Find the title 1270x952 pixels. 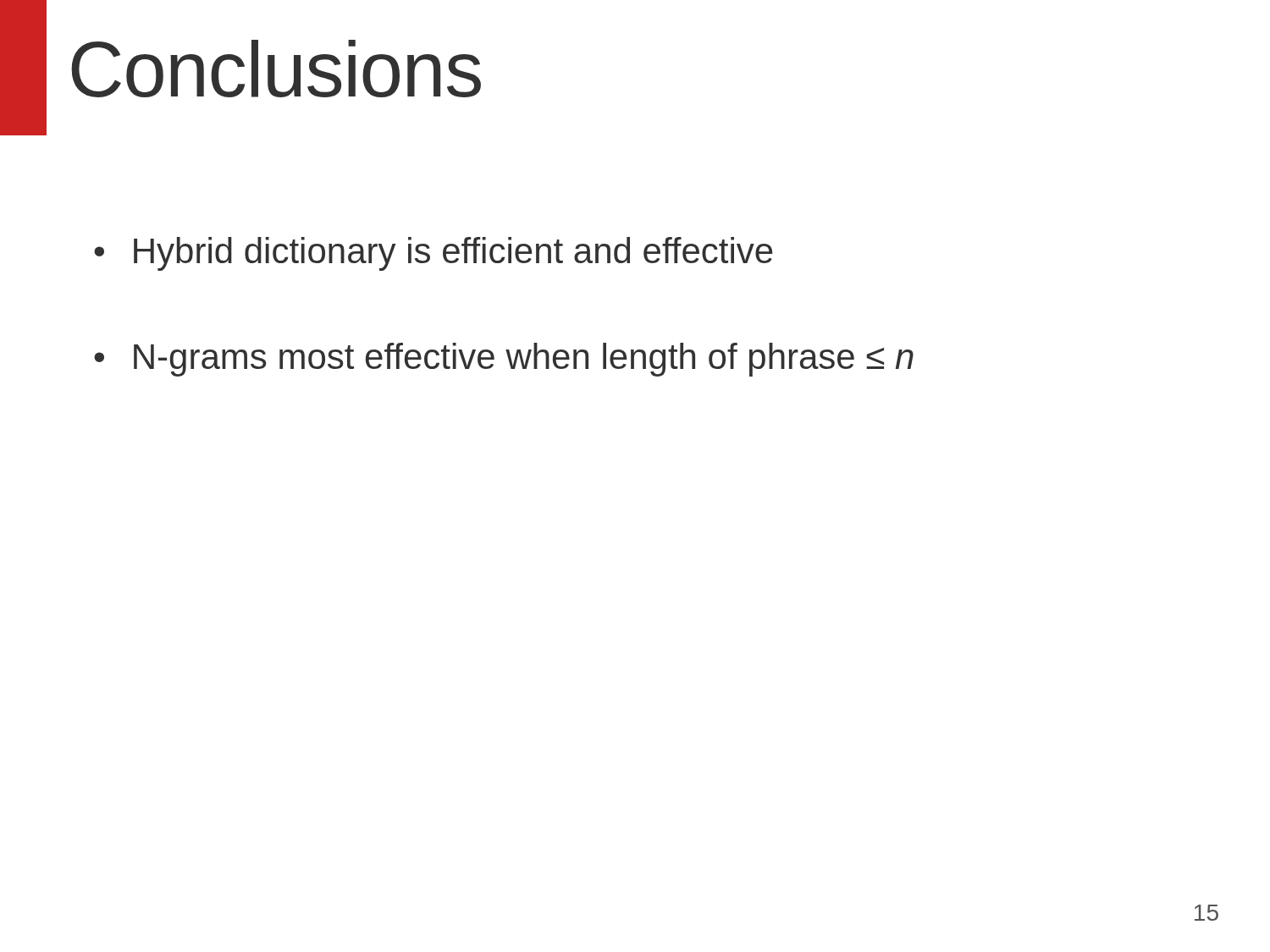[x=275, y=69]
